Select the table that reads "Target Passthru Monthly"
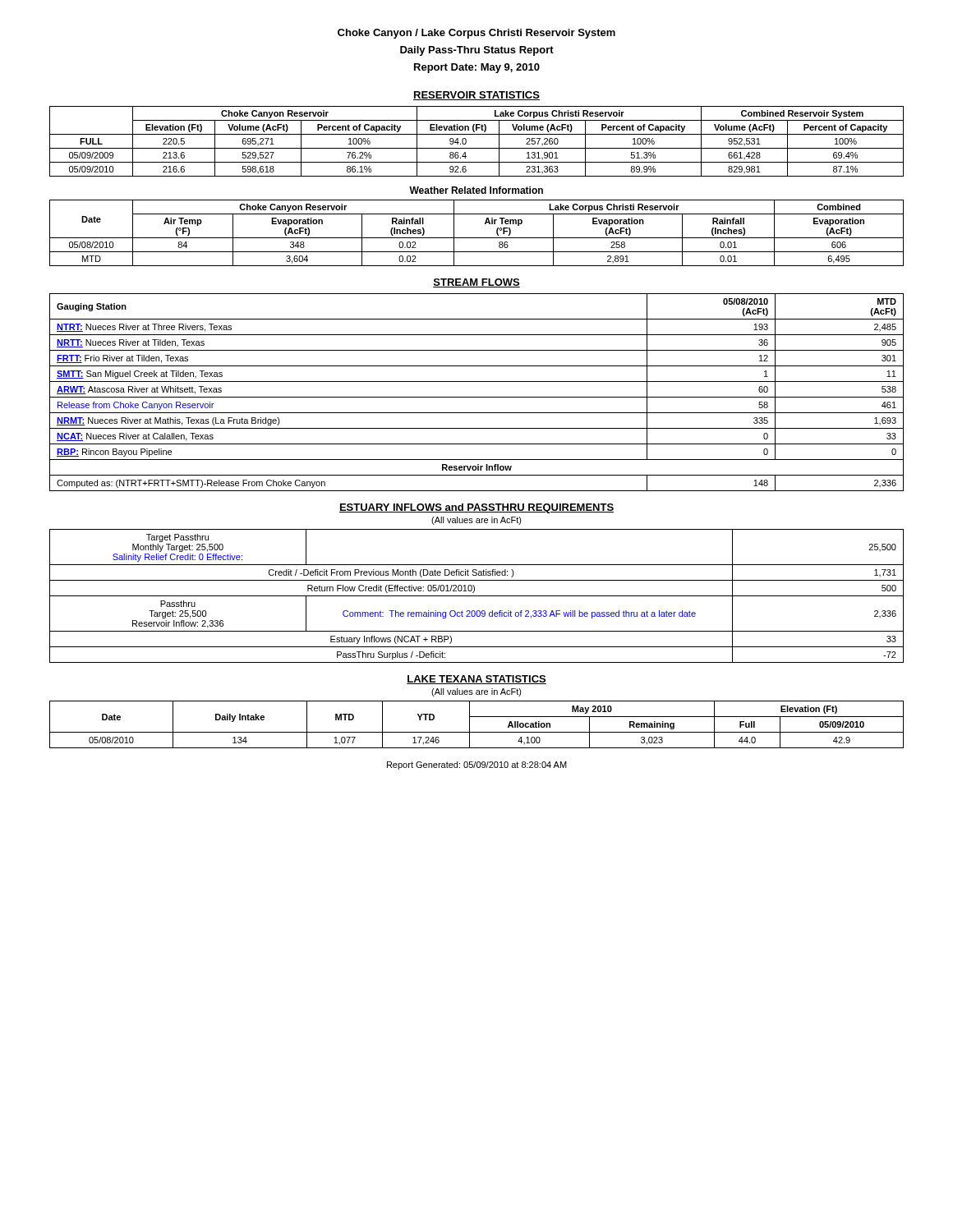 tap(476, 596)
